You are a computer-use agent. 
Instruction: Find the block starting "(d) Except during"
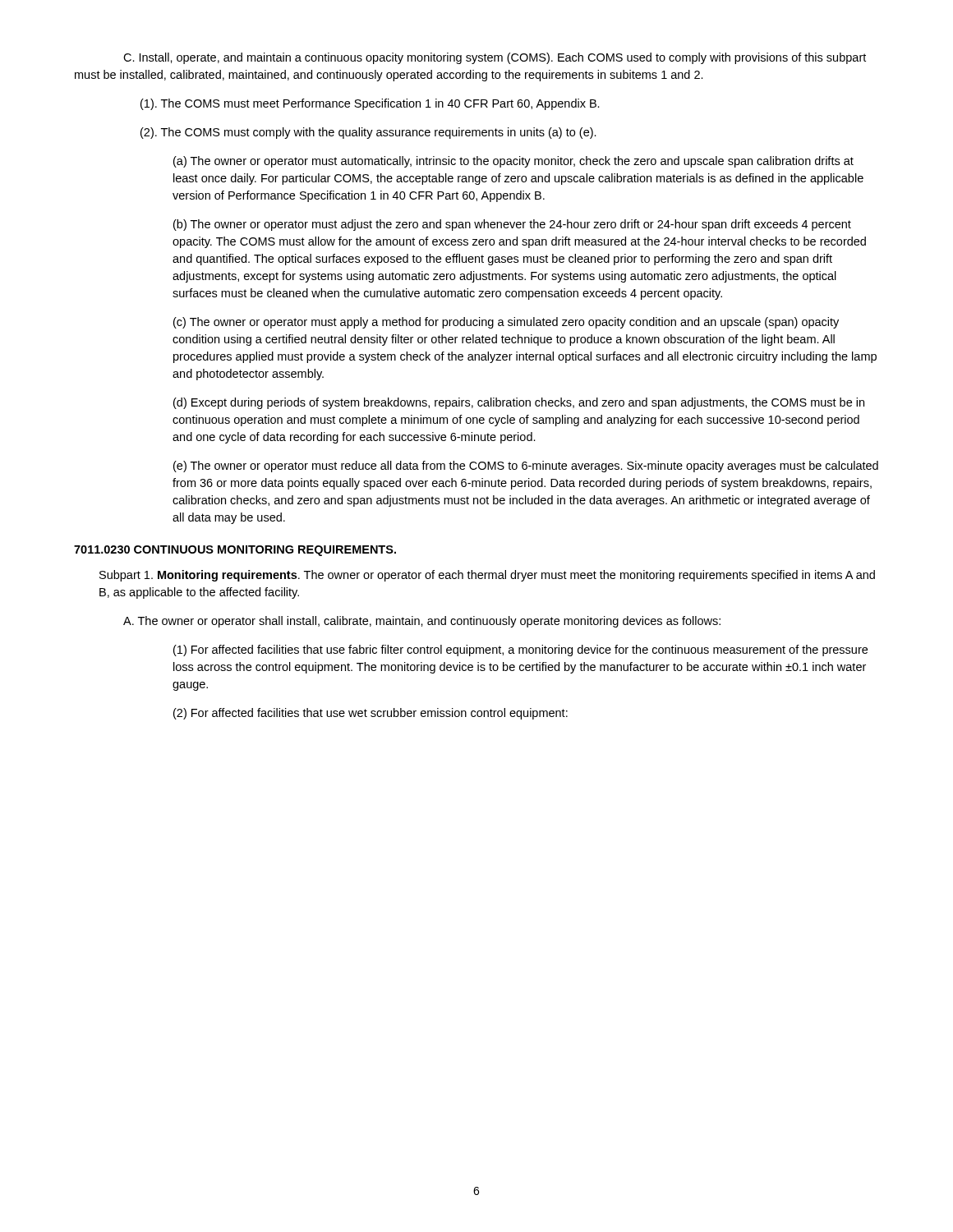coord(519,420)
